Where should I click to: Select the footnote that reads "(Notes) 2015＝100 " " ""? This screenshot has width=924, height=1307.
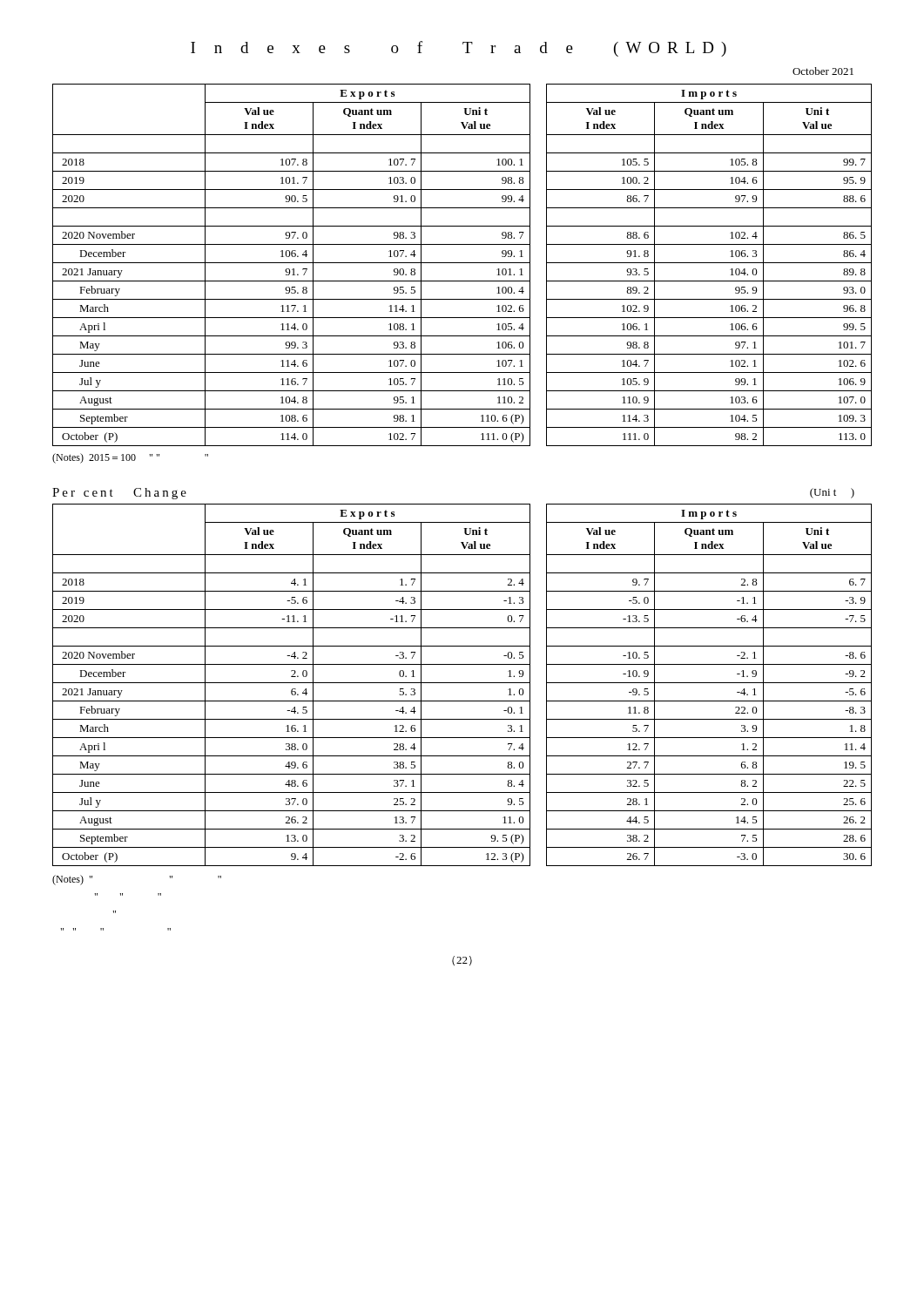coord(131,457)
